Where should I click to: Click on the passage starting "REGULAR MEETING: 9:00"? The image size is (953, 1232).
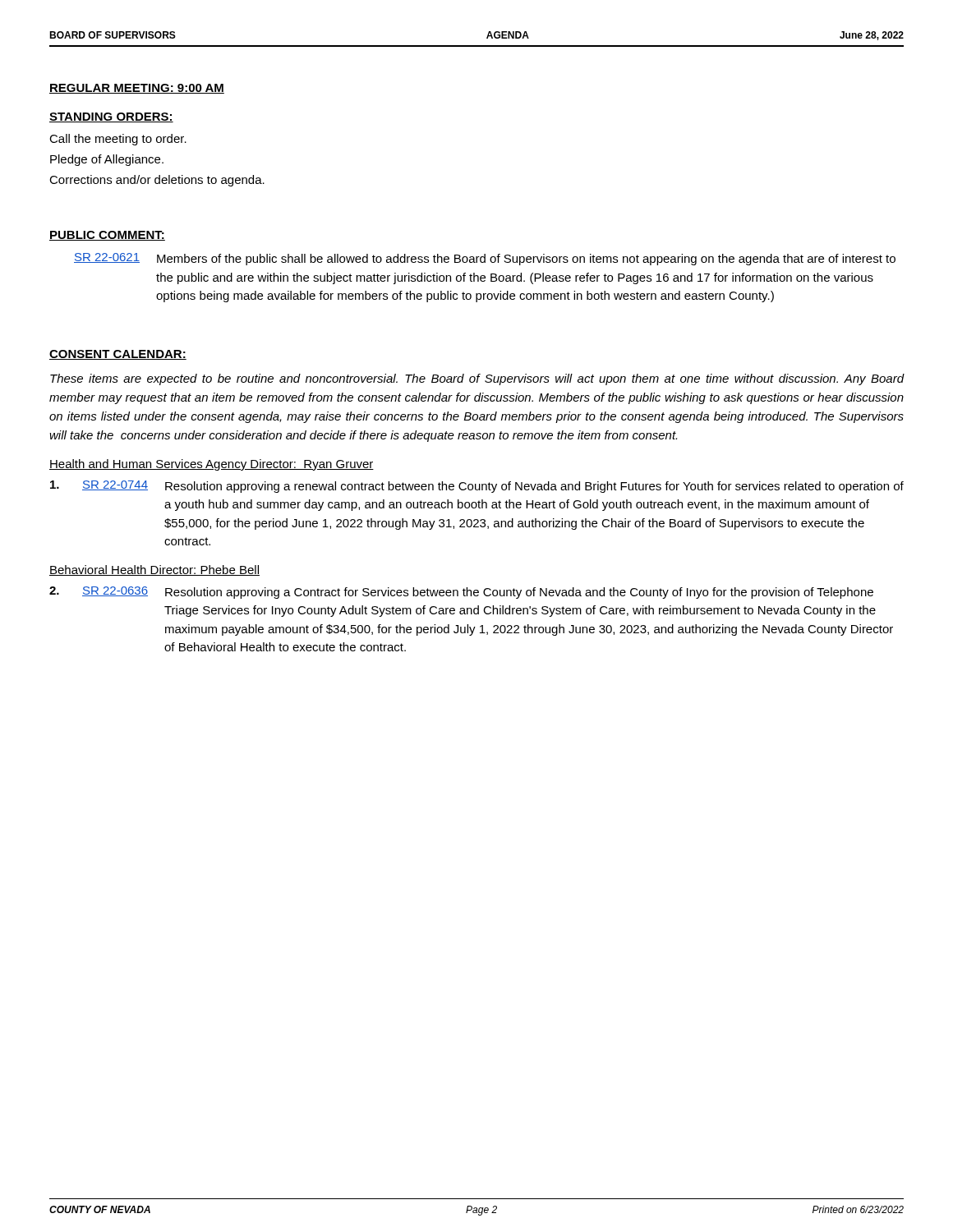click(x=137, y=87)
